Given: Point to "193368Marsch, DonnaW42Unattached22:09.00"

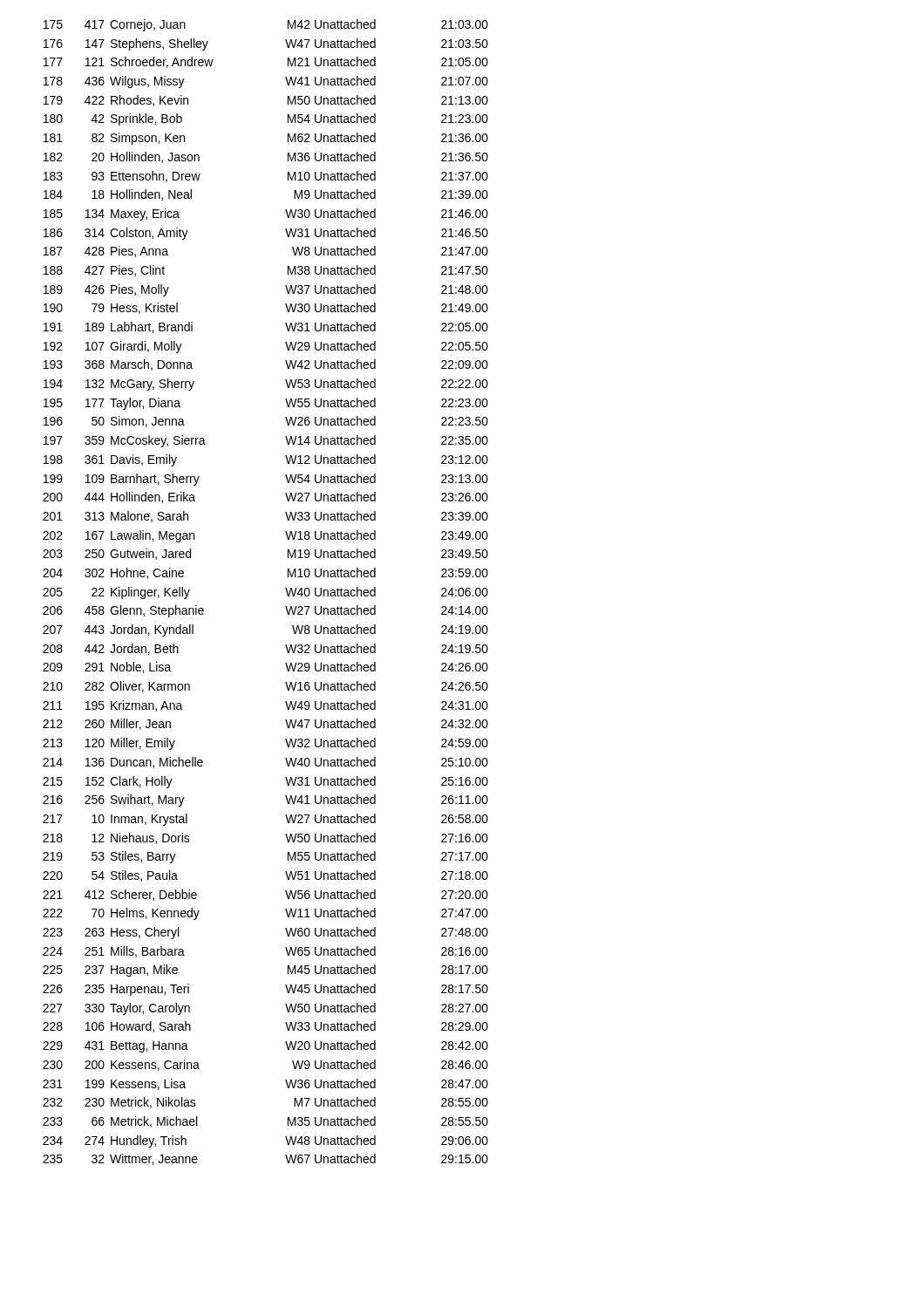Looking at the screenshot, I should (x=132, y=365).
